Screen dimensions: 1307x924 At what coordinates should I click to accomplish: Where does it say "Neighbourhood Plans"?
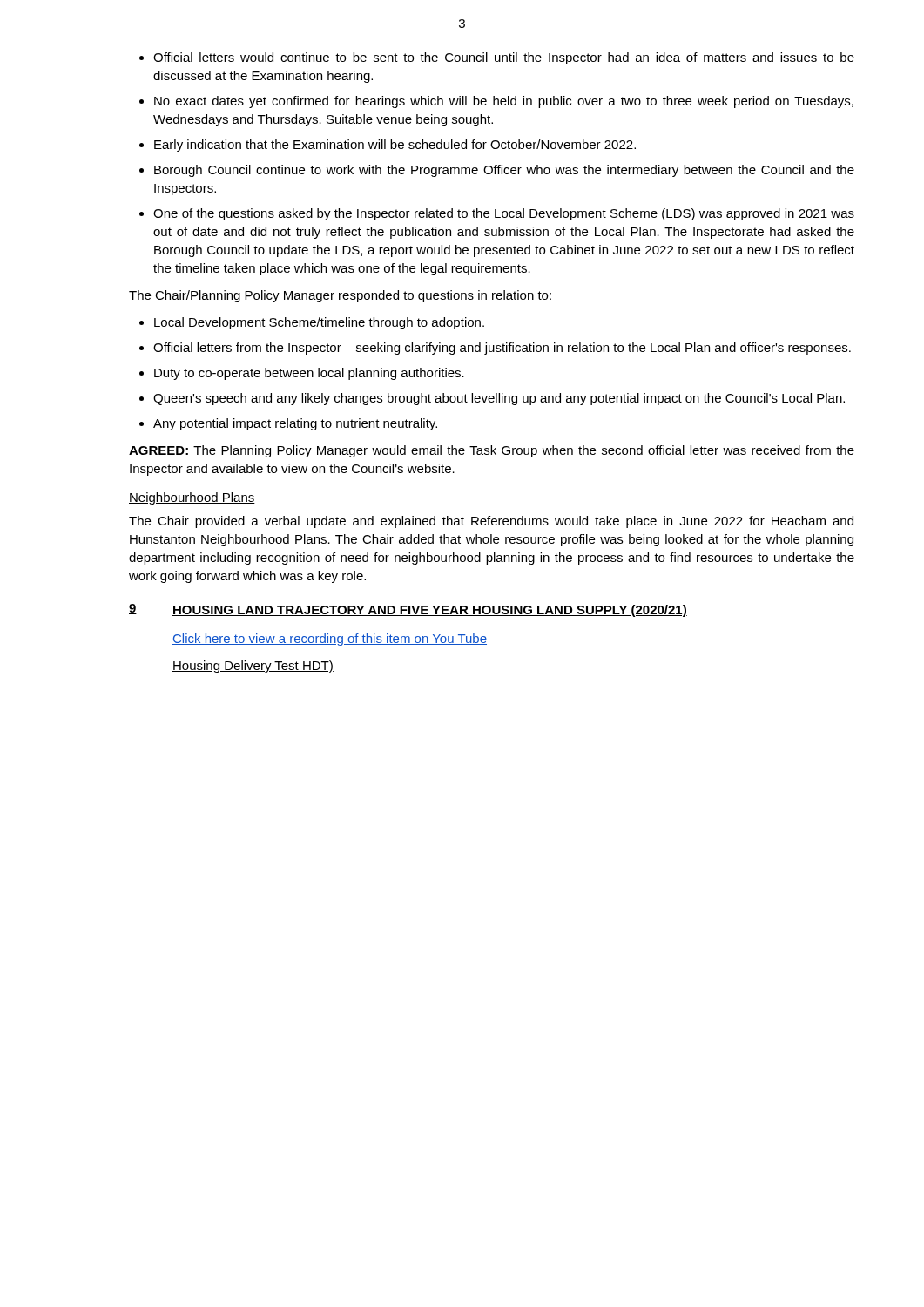click(192, 497)
